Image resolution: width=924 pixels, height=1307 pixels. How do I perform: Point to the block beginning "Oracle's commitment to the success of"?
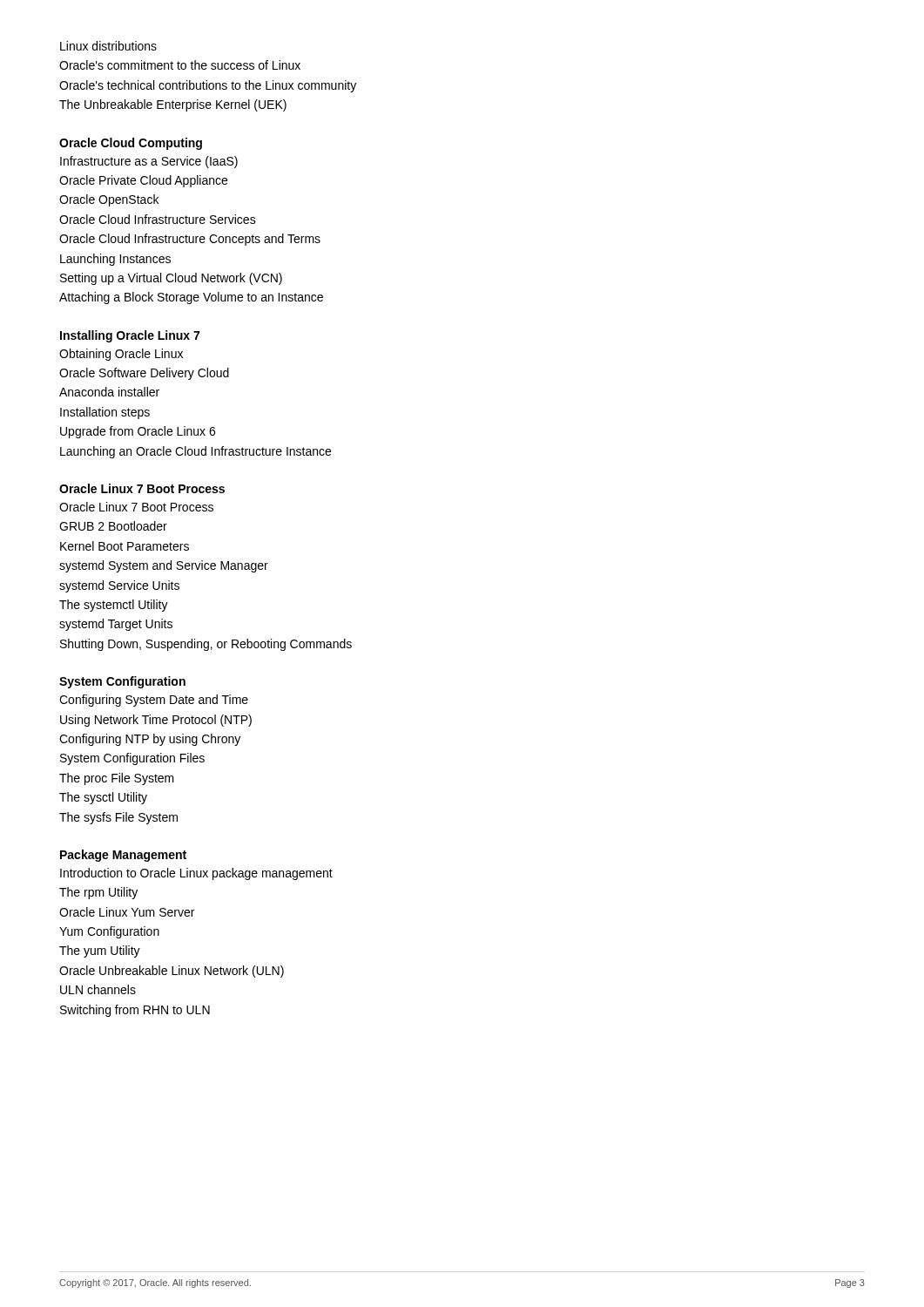(x=180, y=66)
